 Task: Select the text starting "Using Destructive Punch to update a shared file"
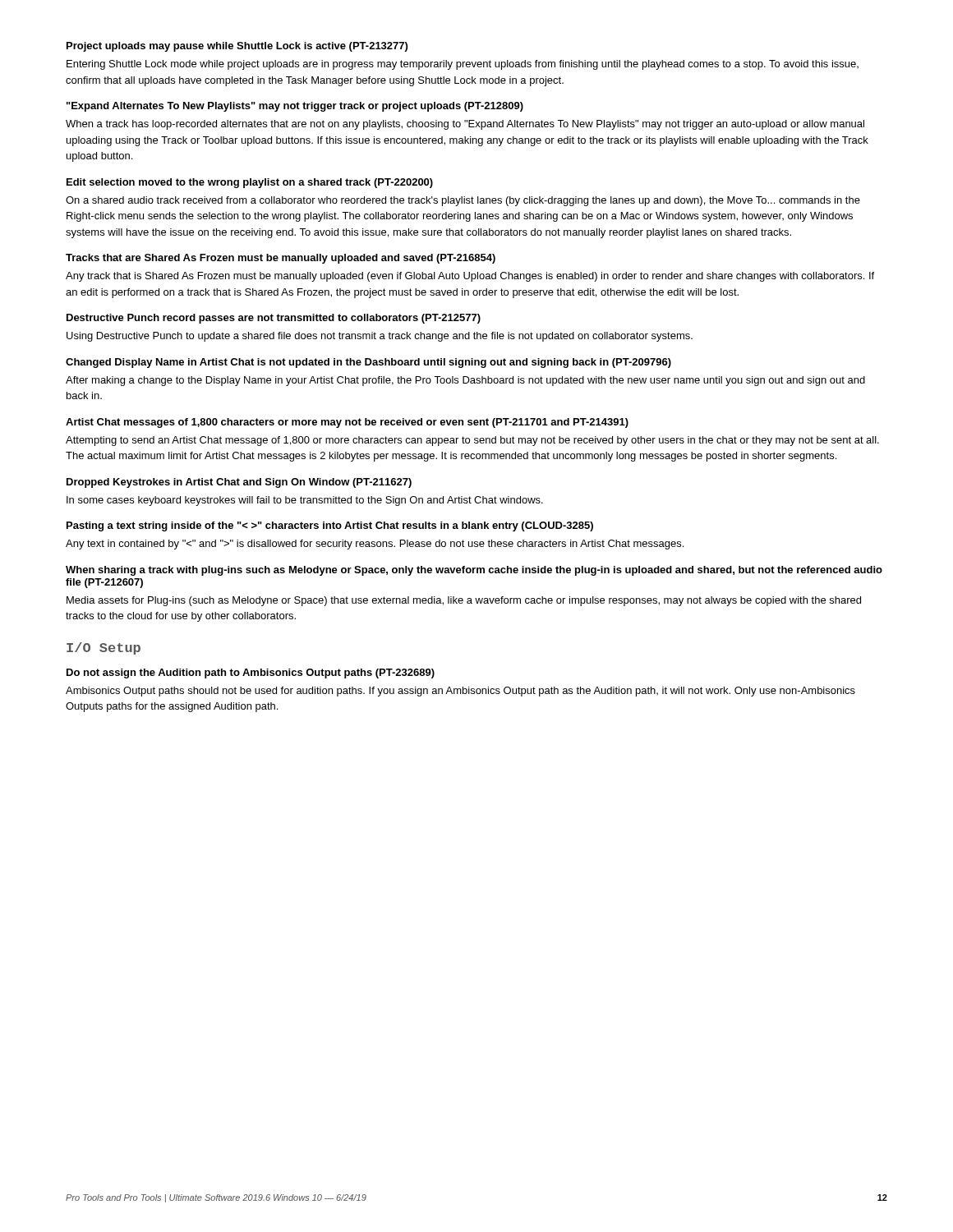coord(379,335)
